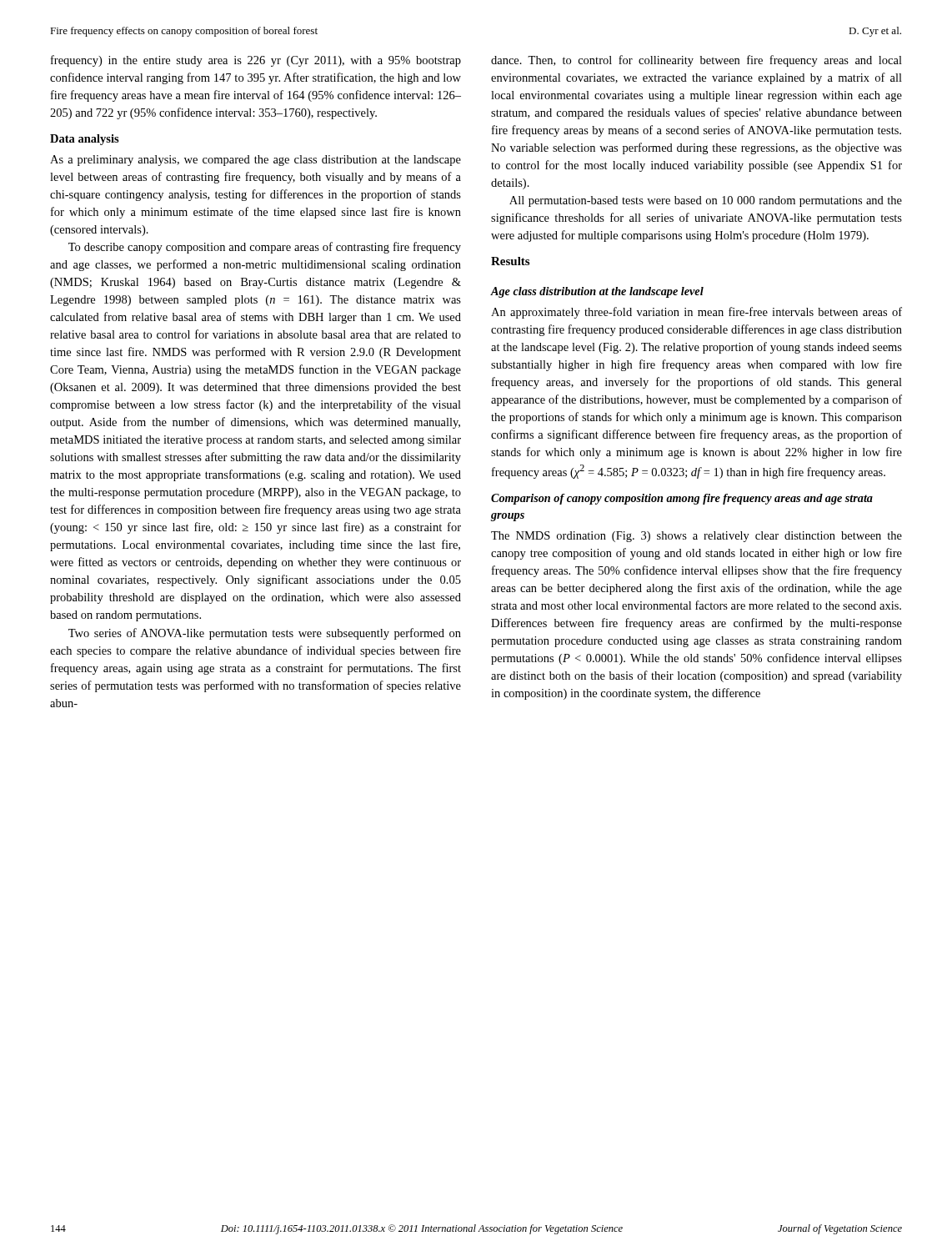Viewport: 952px width, 1251px height.
Task: Click the passage that begins "frequency) in the entire study area is 226"
Action: click(x=255, y=87)
